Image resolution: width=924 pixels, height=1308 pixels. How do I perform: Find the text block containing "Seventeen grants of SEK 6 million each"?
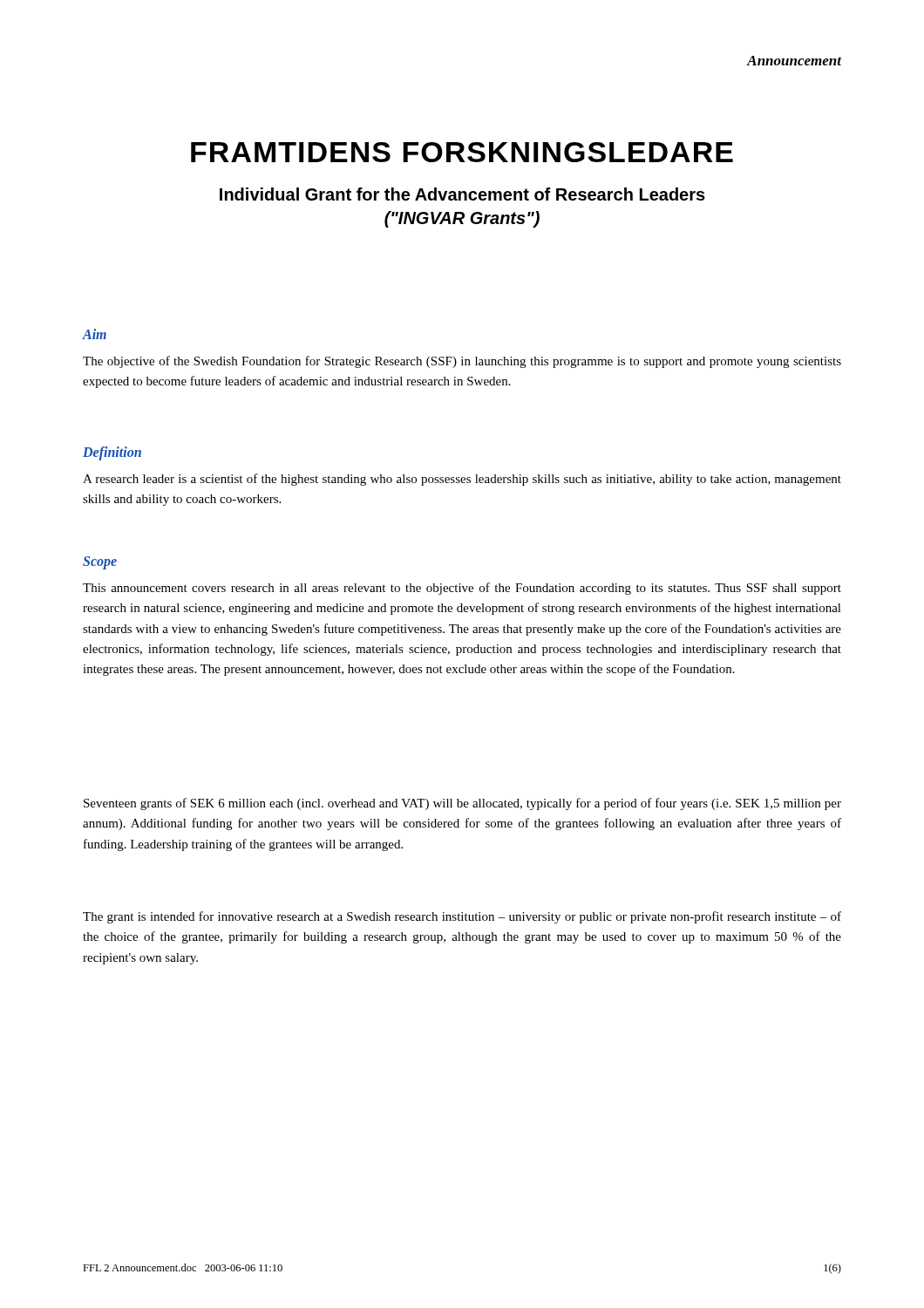[x=462, y=824]
